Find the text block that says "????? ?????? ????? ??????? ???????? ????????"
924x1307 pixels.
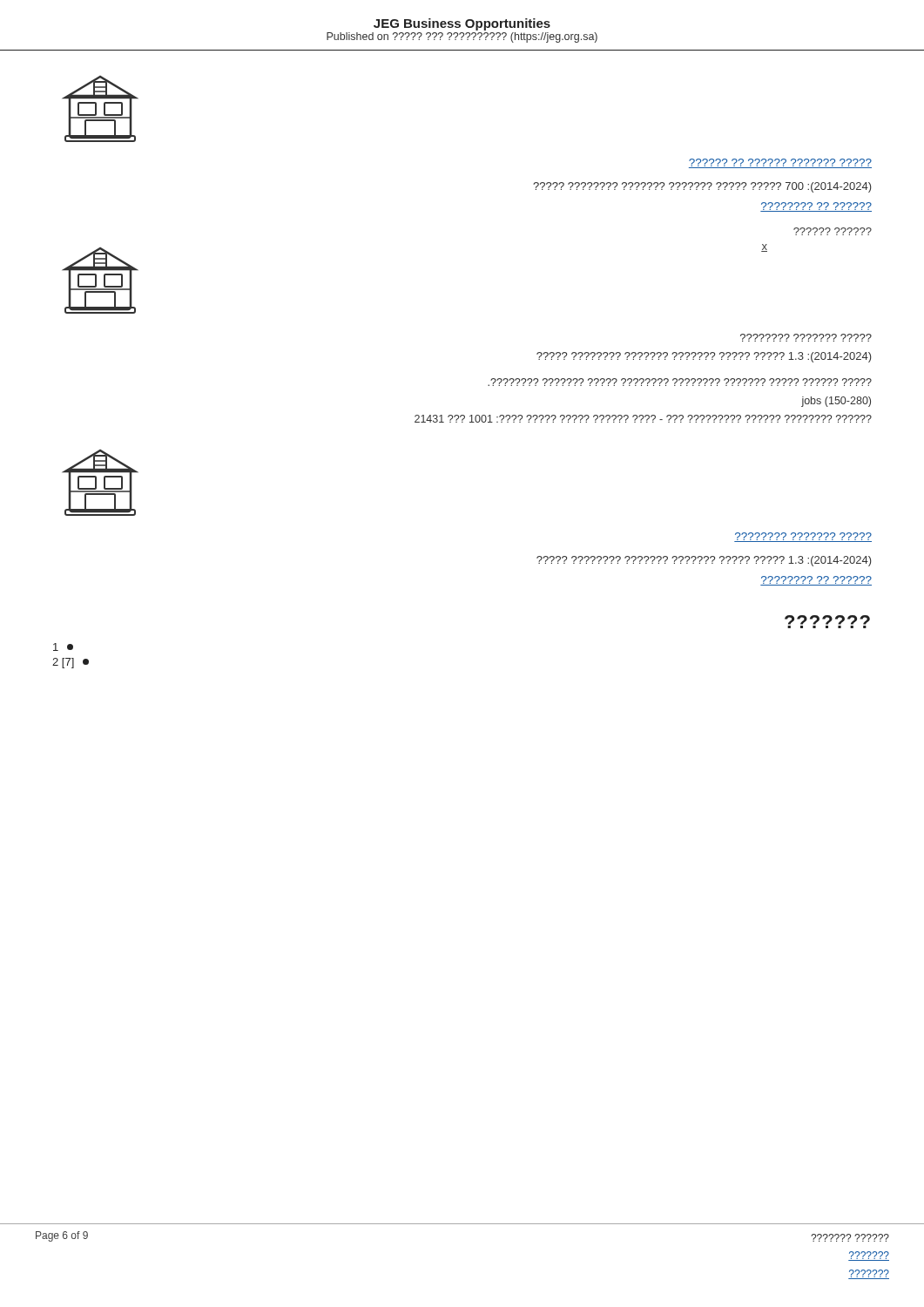click(680, 382)
